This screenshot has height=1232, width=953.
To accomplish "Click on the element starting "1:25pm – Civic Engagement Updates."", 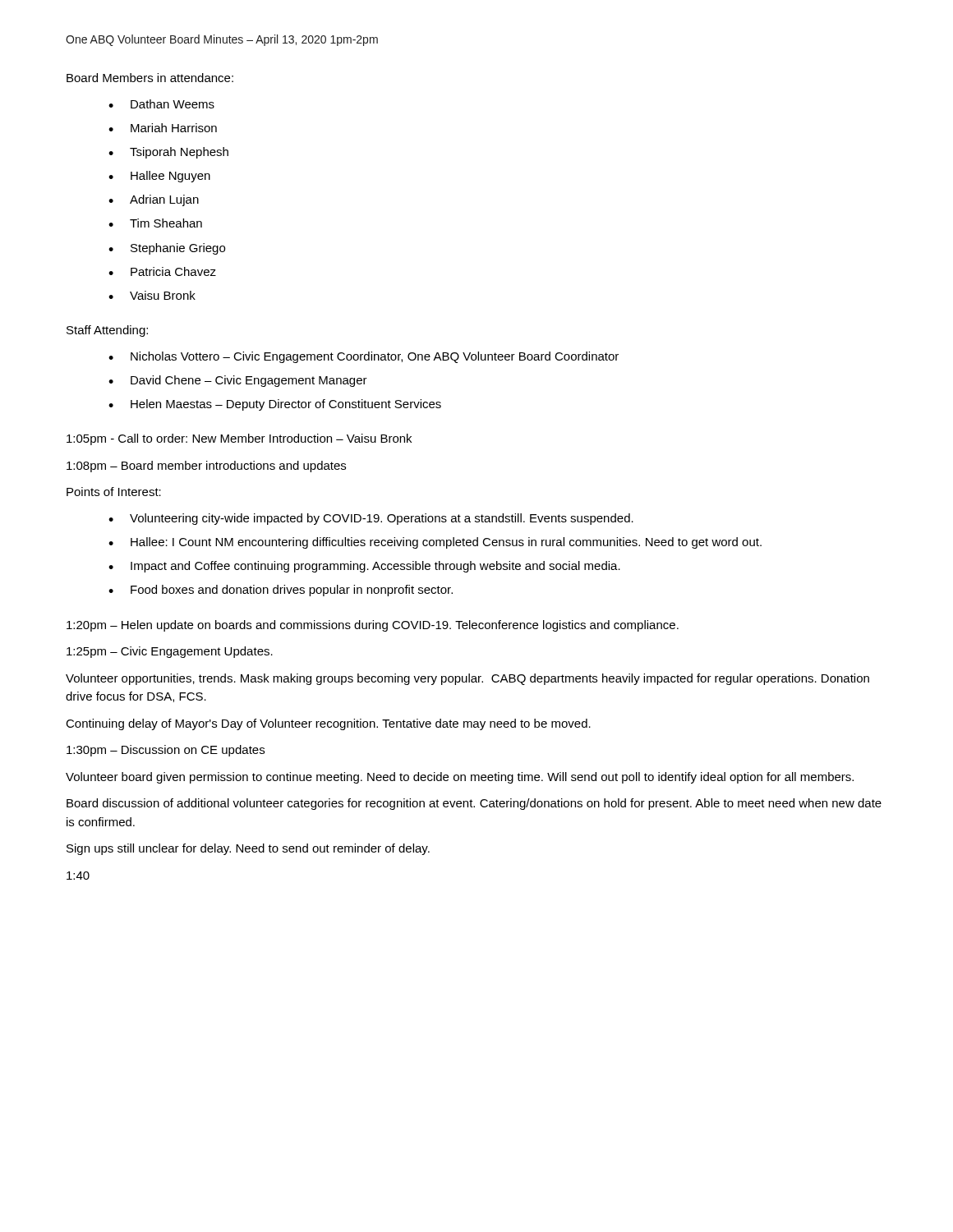I will tap(170, 651).
